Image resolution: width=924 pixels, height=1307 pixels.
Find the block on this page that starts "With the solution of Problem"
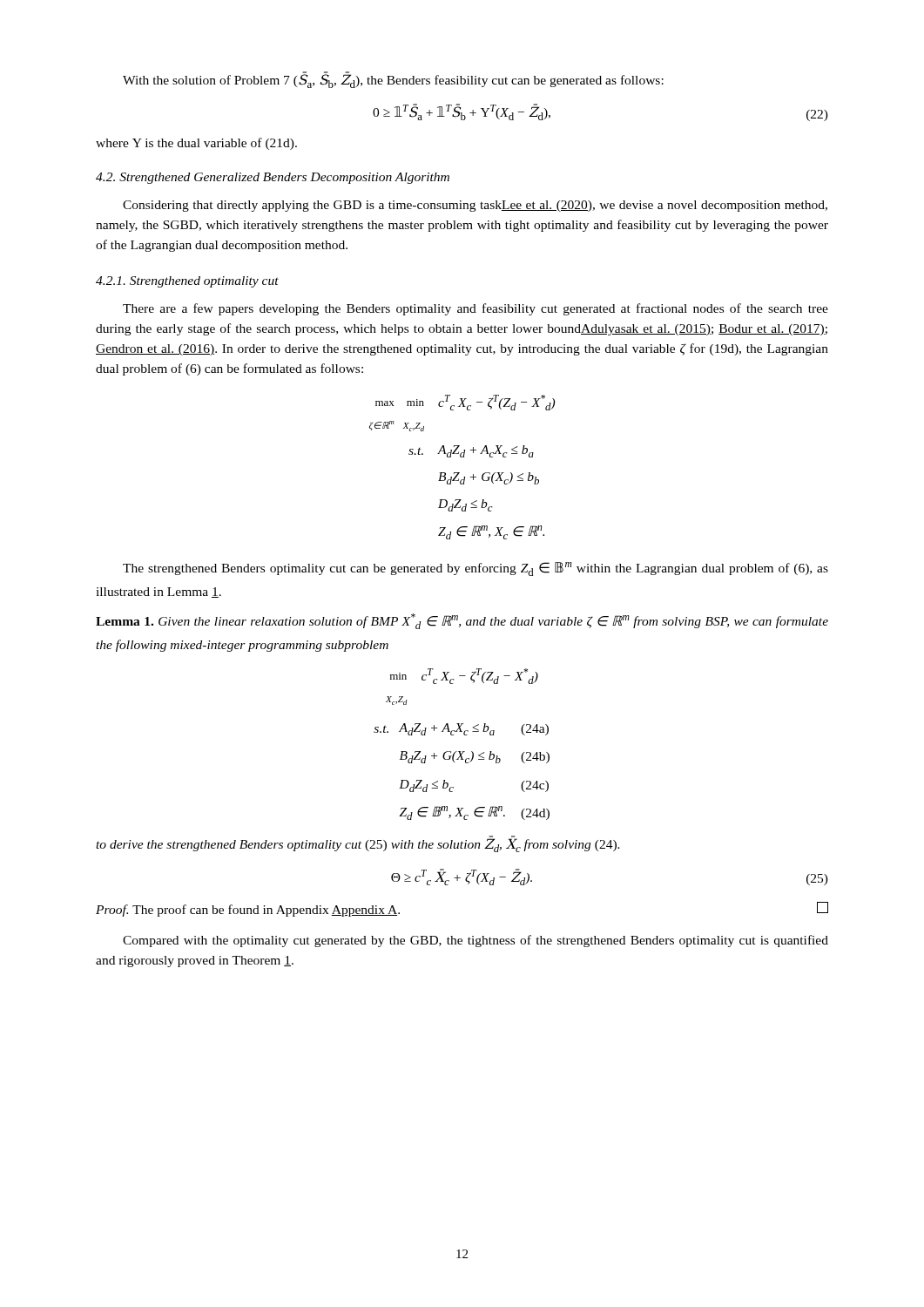click(x=462, y=81)
